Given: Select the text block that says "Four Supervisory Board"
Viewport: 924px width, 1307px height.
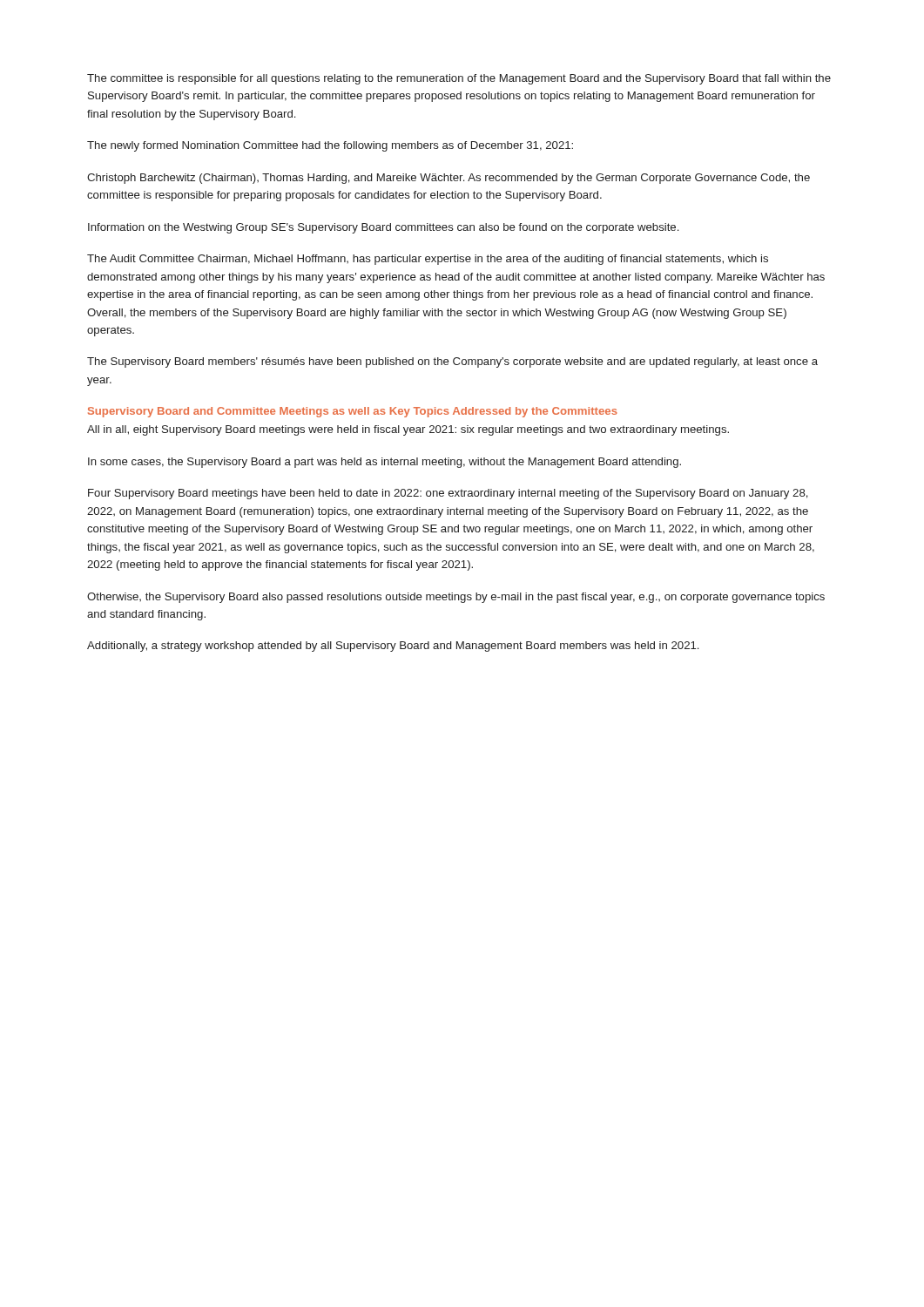Looking at the screenshot, I should [451, 529].
